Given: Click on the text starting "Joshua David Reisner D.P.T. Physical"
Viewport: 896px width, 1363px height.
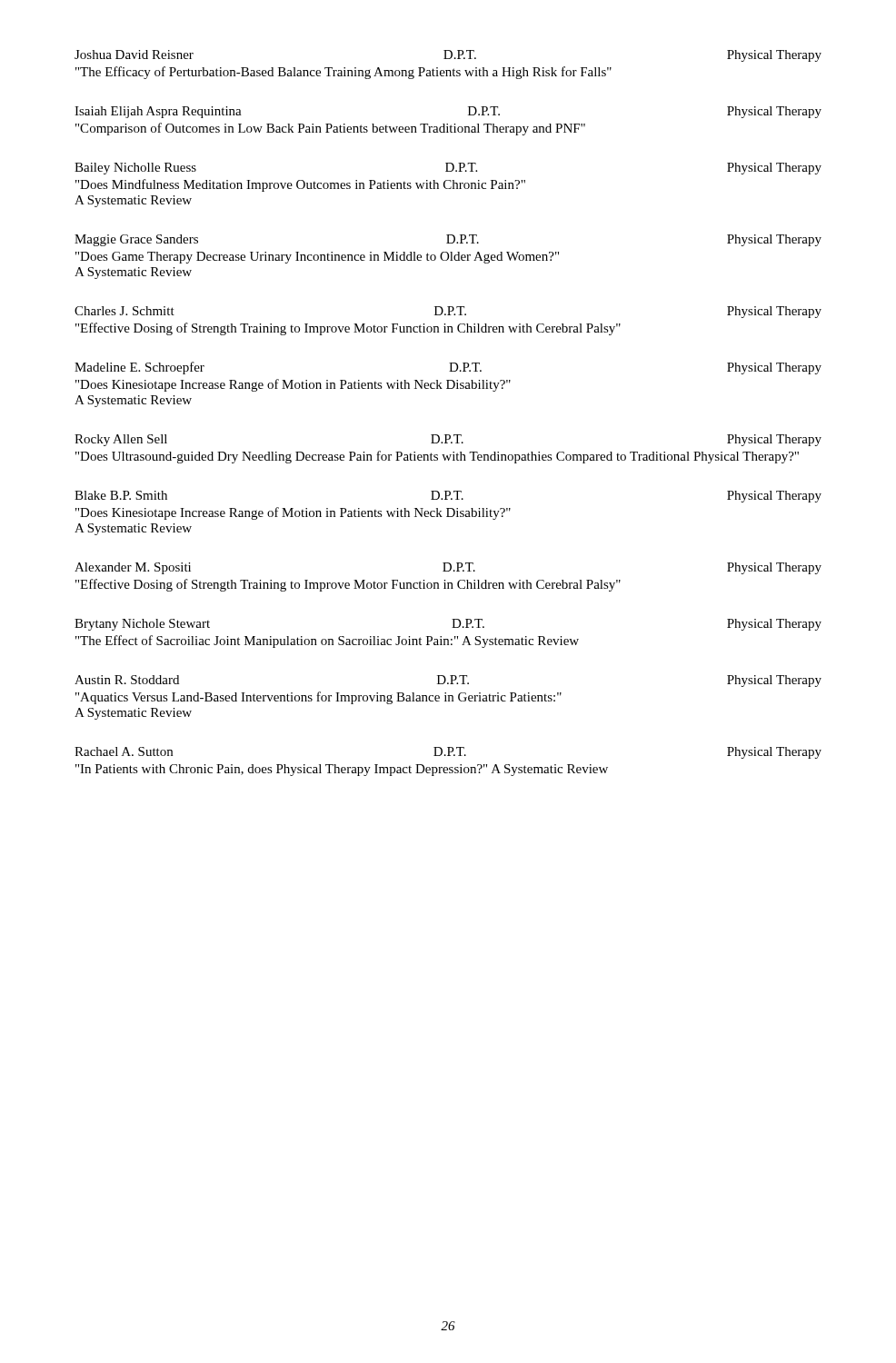Looking at the screenshot, I should (x=448, y=64).
